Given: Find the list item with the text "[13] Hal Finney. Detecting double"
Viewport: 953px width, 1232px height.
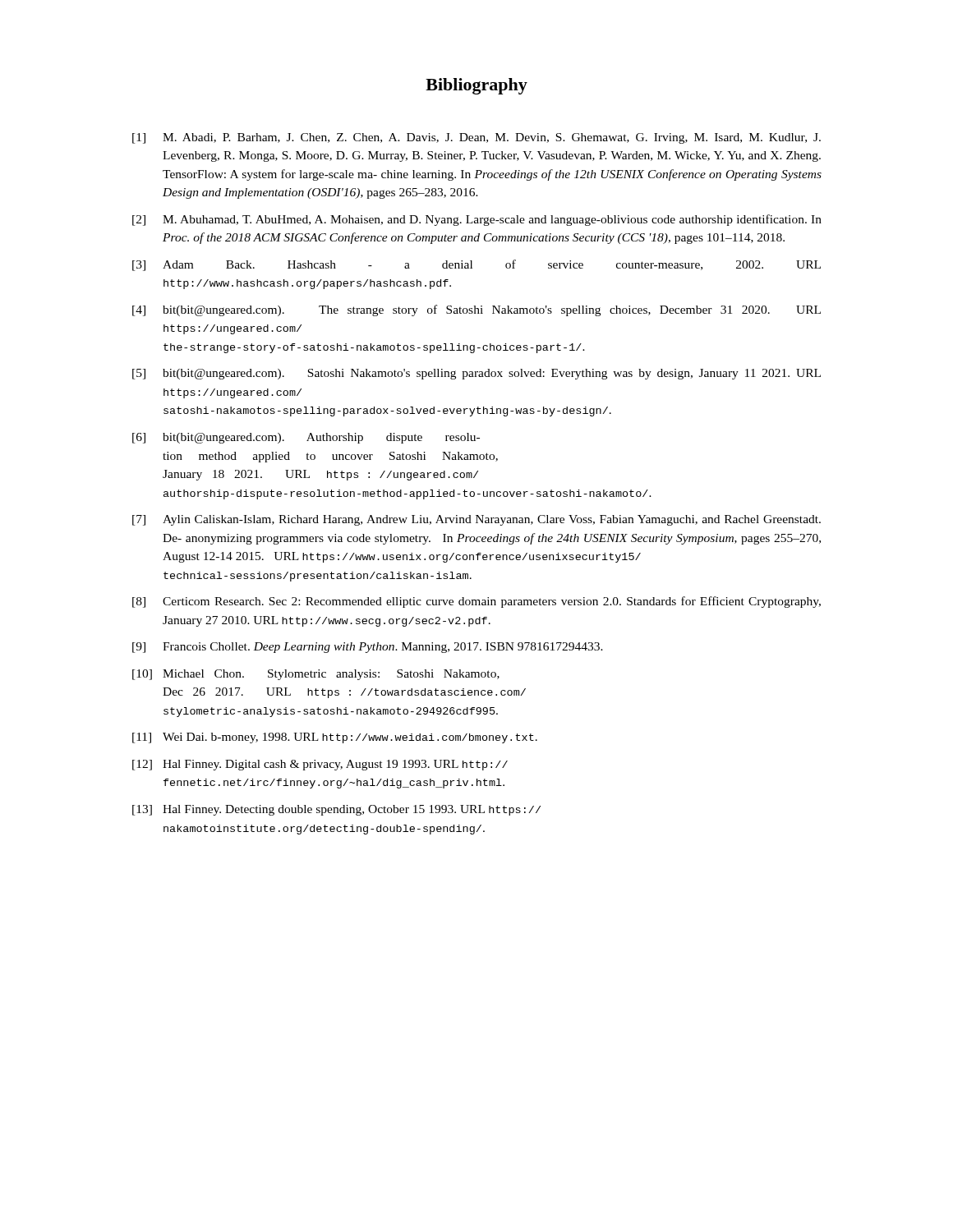Looking at the screenshot, I should [x=476, y=818].
